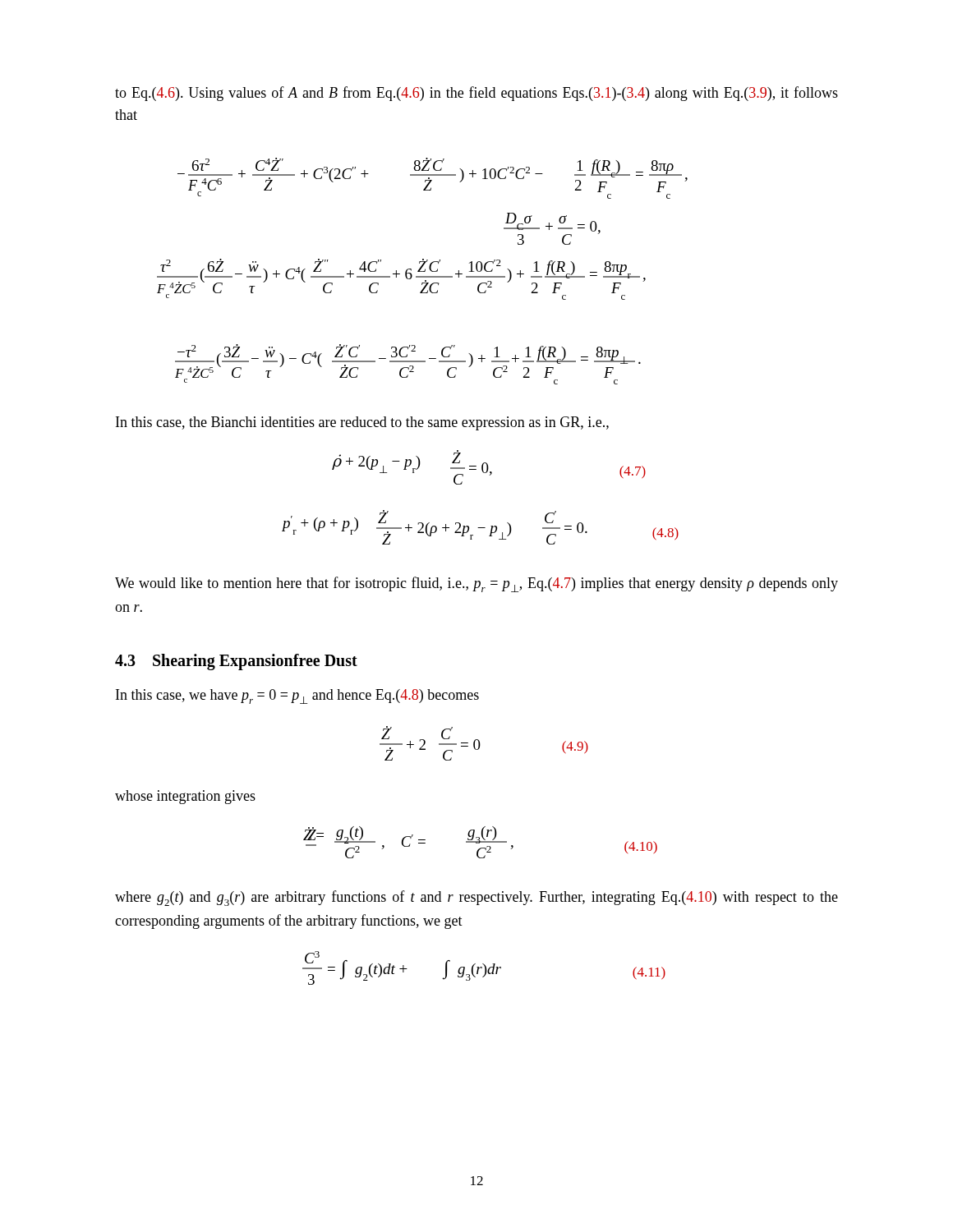Select the text block starting "4.3 Shearing Expansionfree Dust"
This screenshot has height=1232, width=953.
point(236,660)
